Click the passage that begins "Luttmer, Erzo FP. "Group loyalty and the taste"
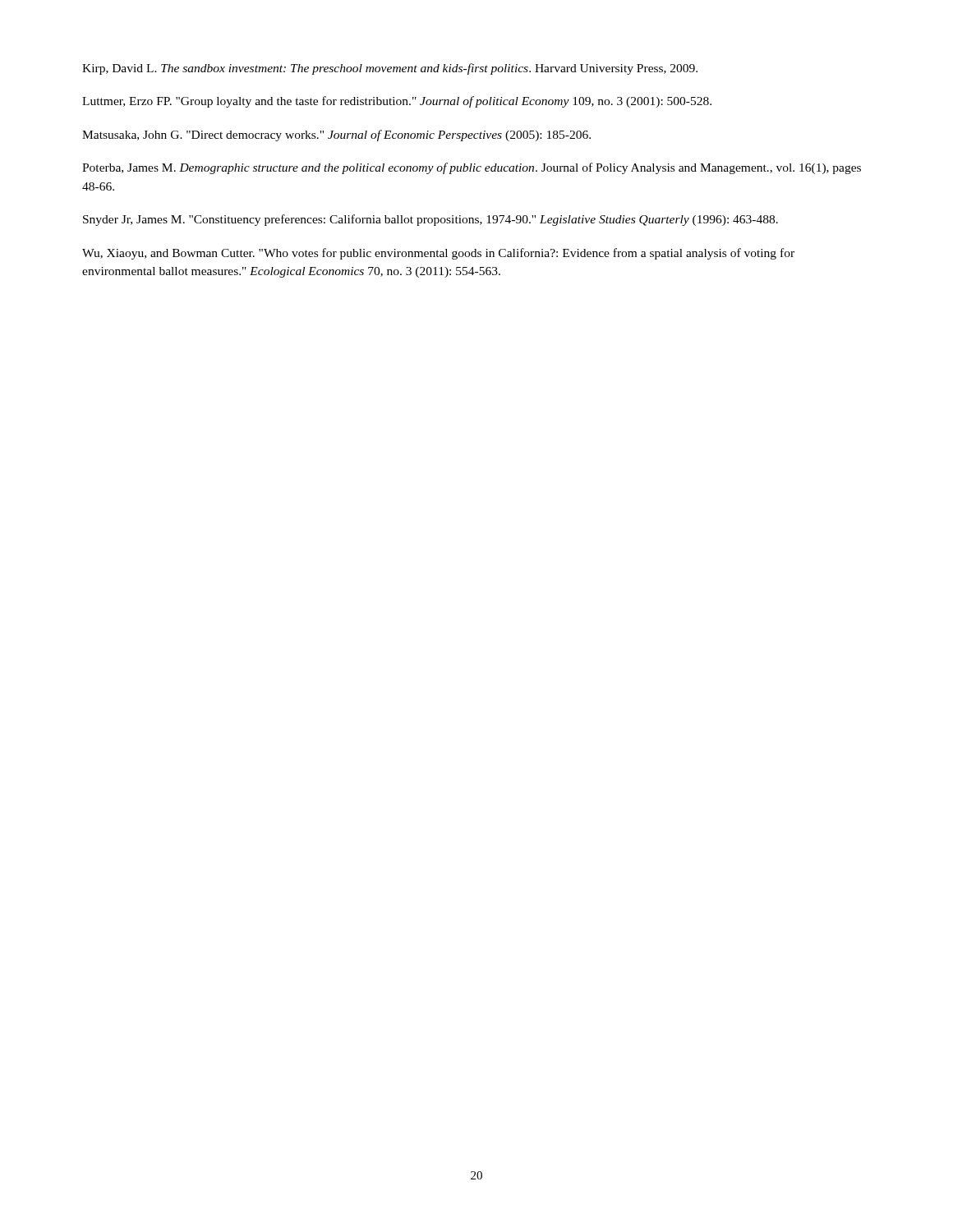This screenshot has height=1232, width=953. [x=397, y=101]
